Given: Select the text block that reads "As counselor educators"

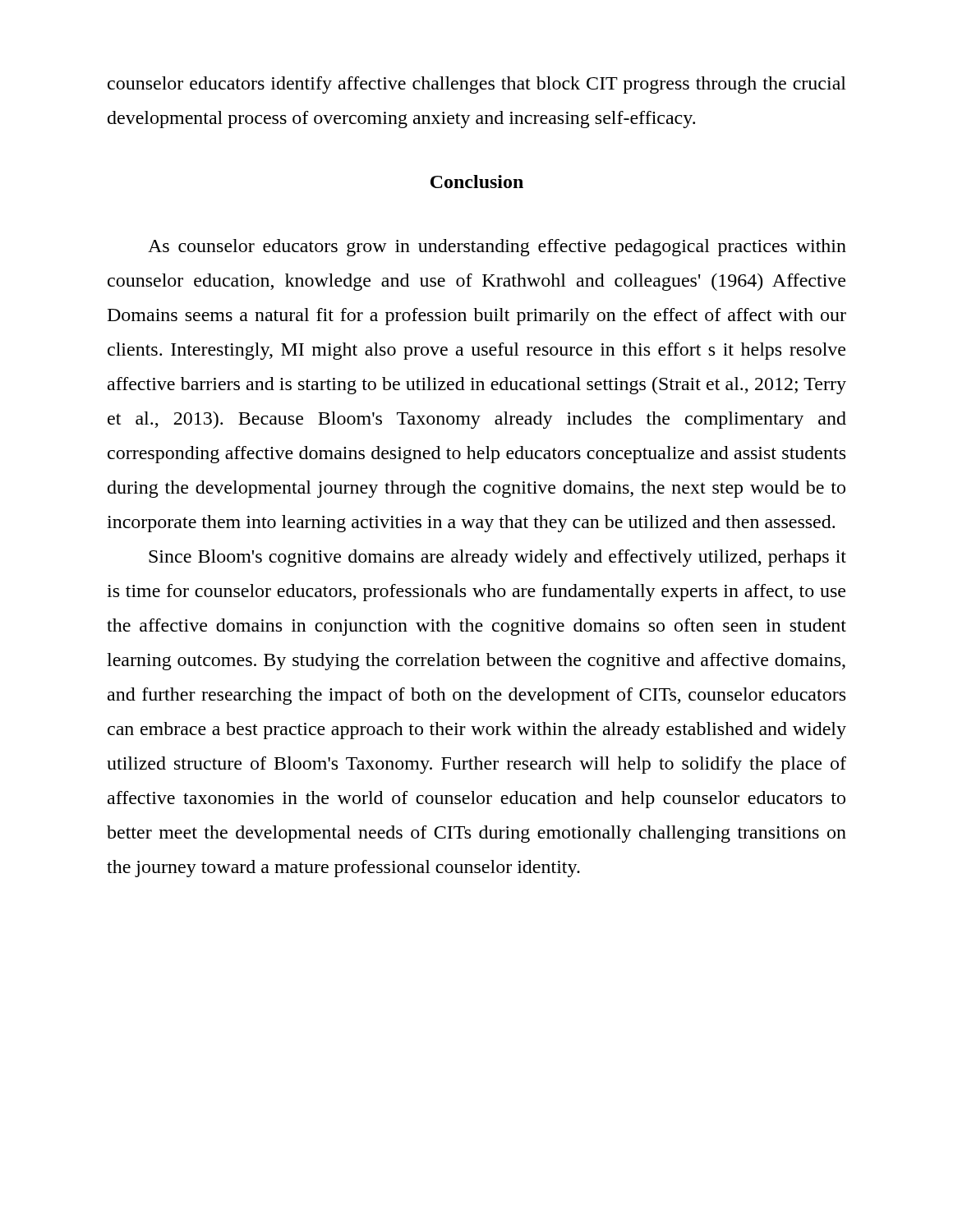Looking at the screenshot, I should click(x=476, y=384).
